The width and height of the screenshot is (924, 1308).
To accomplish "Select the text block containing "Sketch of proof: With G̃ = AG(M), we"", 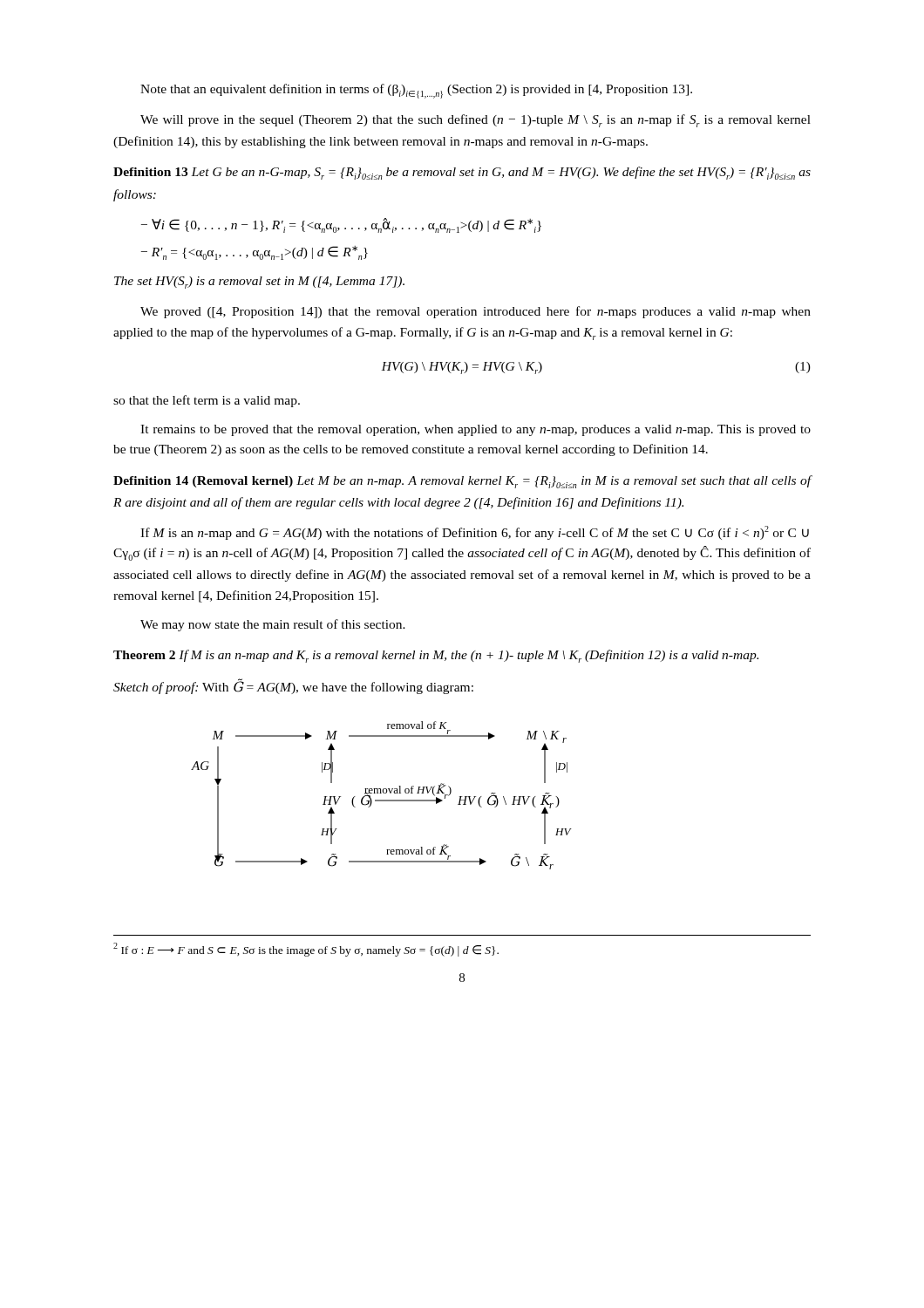I will click(294, 687).
